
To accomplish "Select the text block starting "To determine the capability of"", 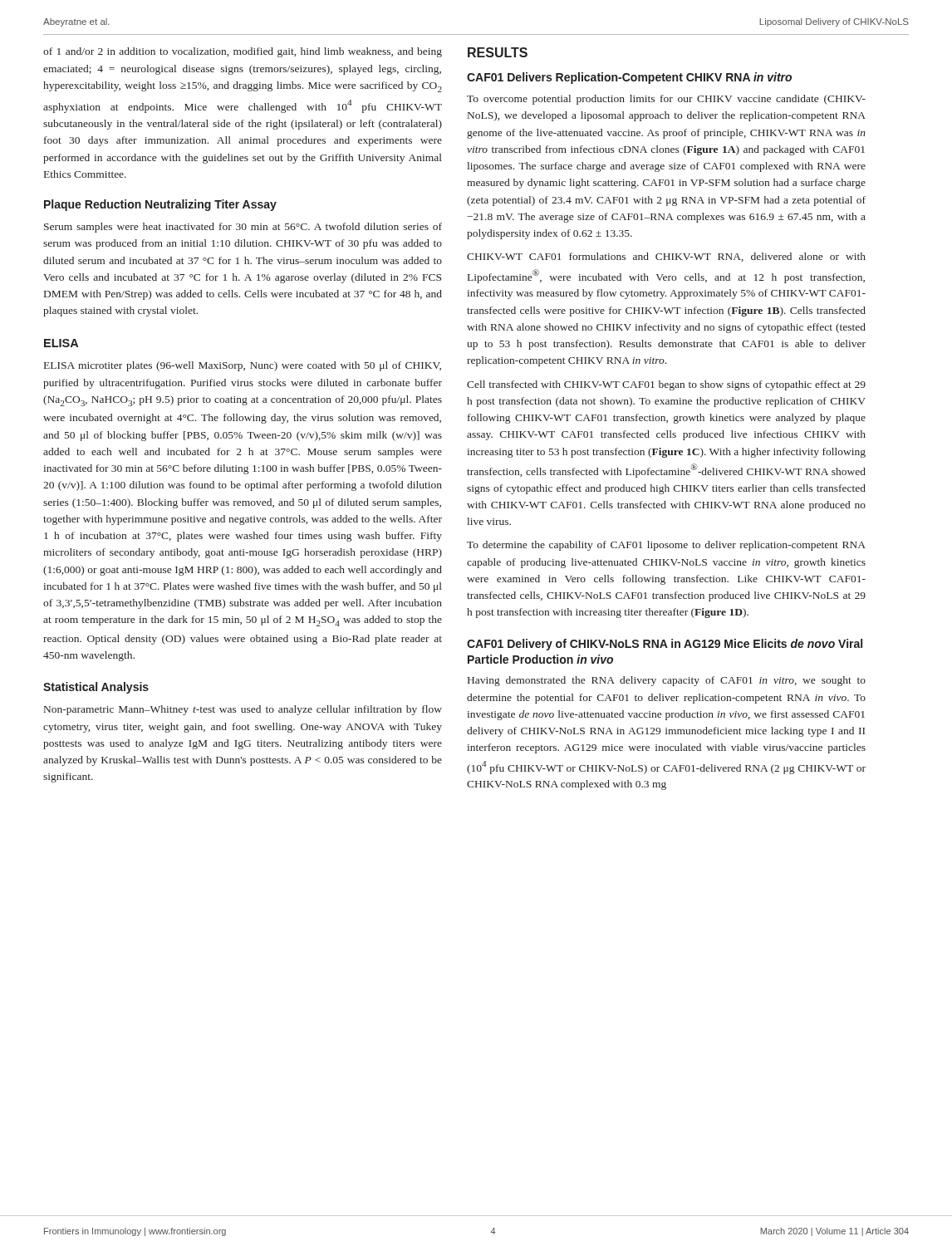I will pyautogui.click(x=666, y=579).
